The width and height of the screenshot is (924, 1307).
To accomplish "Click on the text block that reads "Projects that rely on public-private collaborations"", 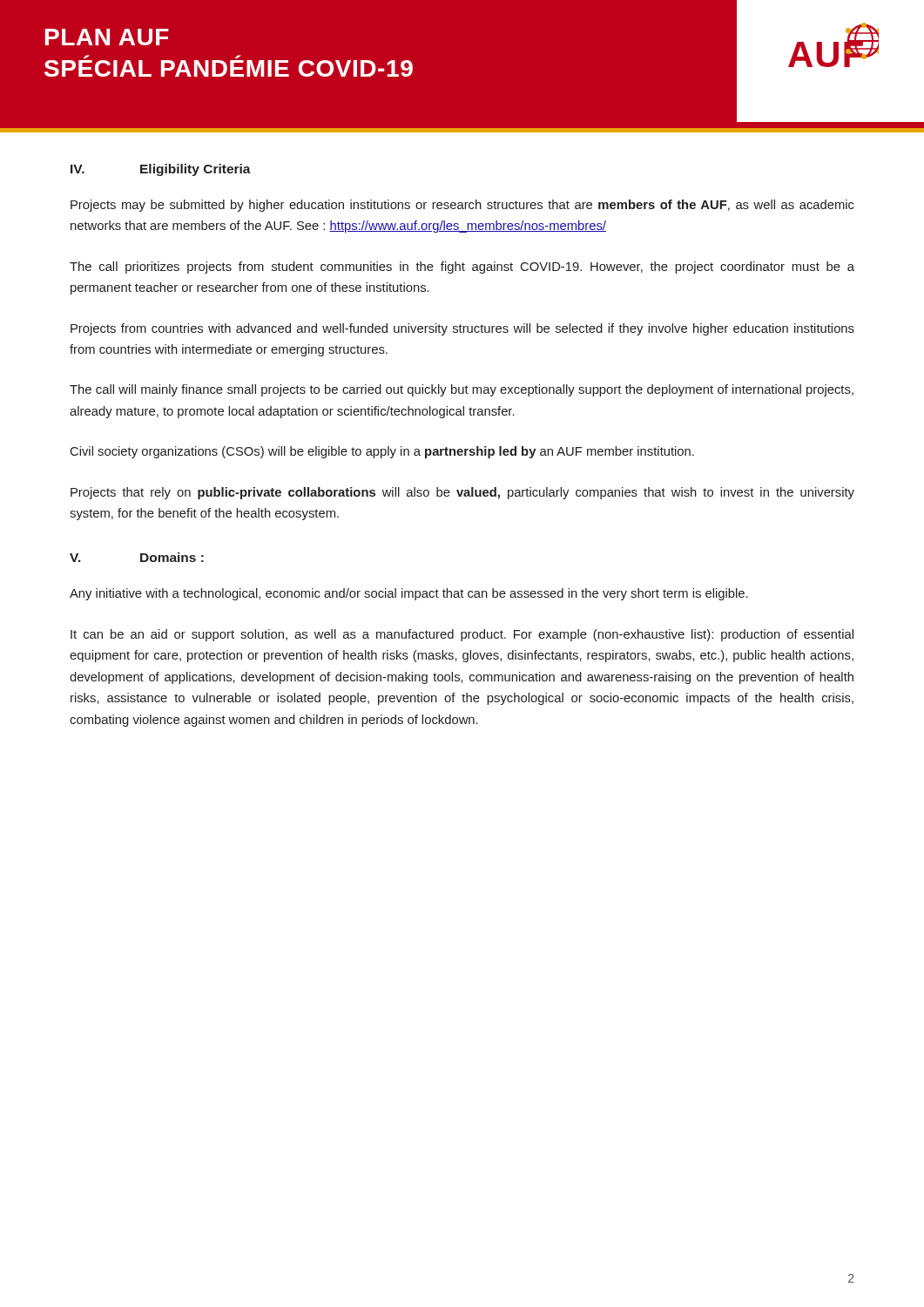I will pyautogui.click(x=462, y=503).
